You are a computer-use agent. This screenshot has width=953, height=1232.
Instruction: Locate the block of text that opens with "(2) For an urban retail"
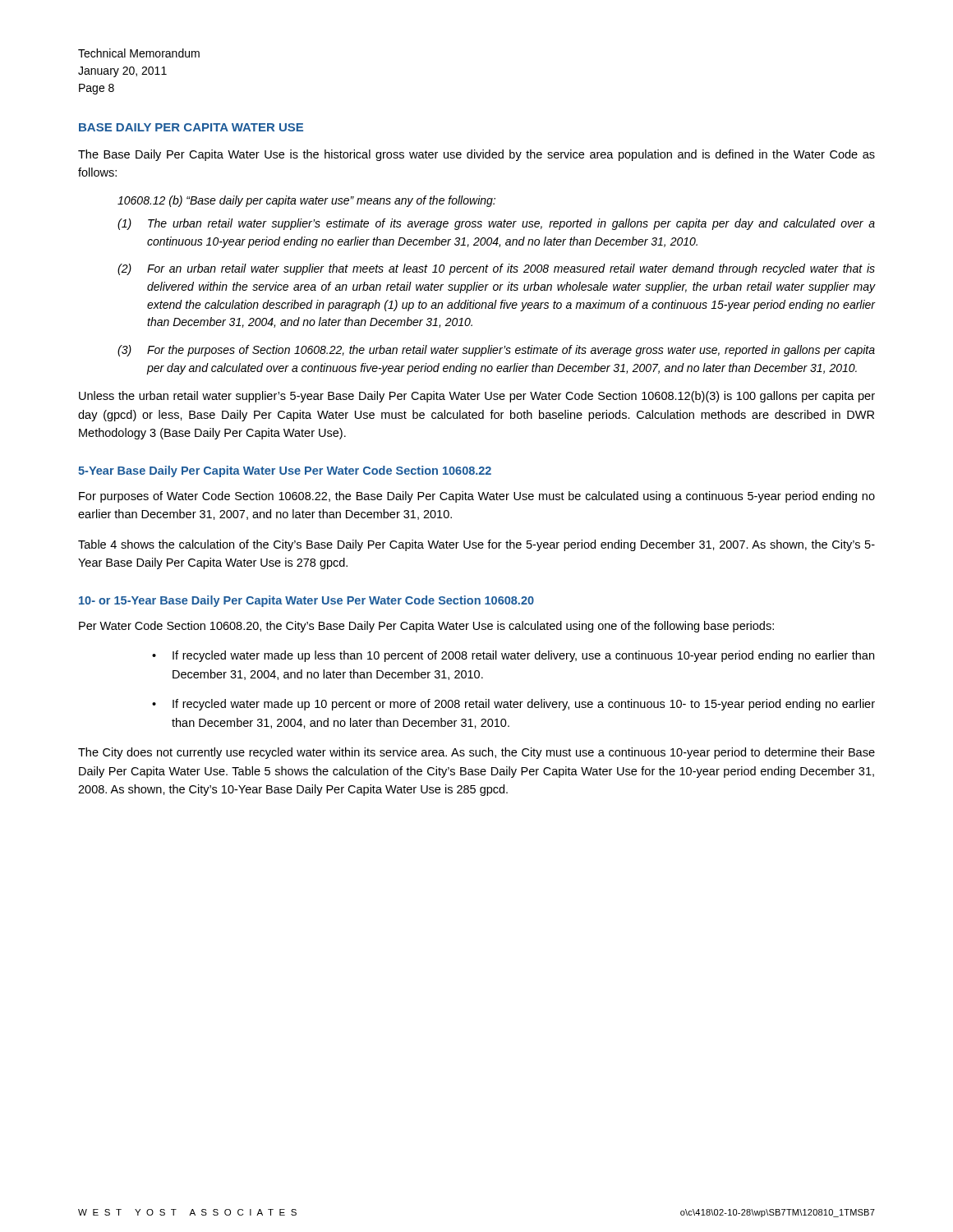(x=496, y=296)
